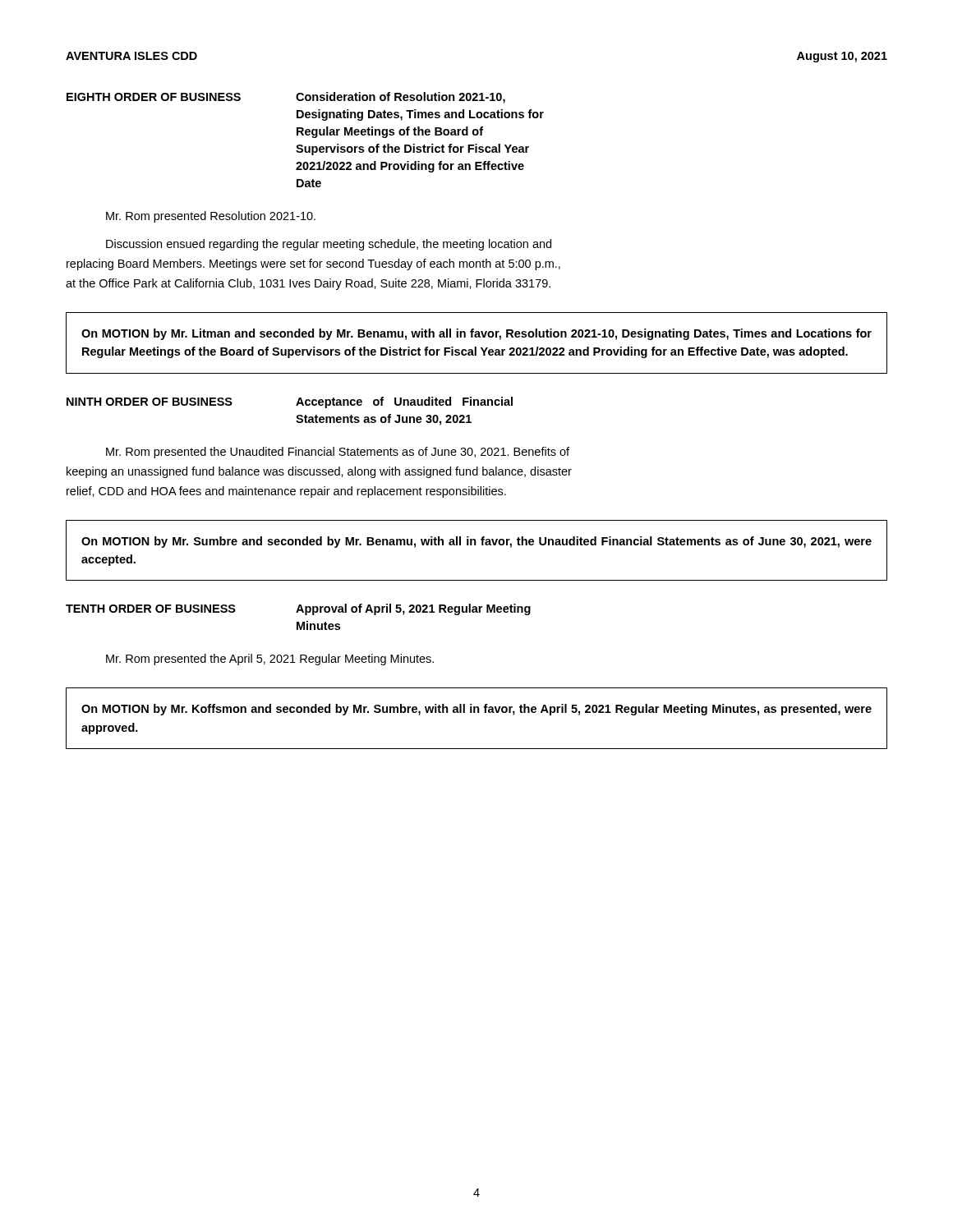This screenshot has height=1232, width=953.
Task: Where is the passage that starts "On MOTION by Mr. Koffsmon and seconded by"?
Action: [476, 718]
